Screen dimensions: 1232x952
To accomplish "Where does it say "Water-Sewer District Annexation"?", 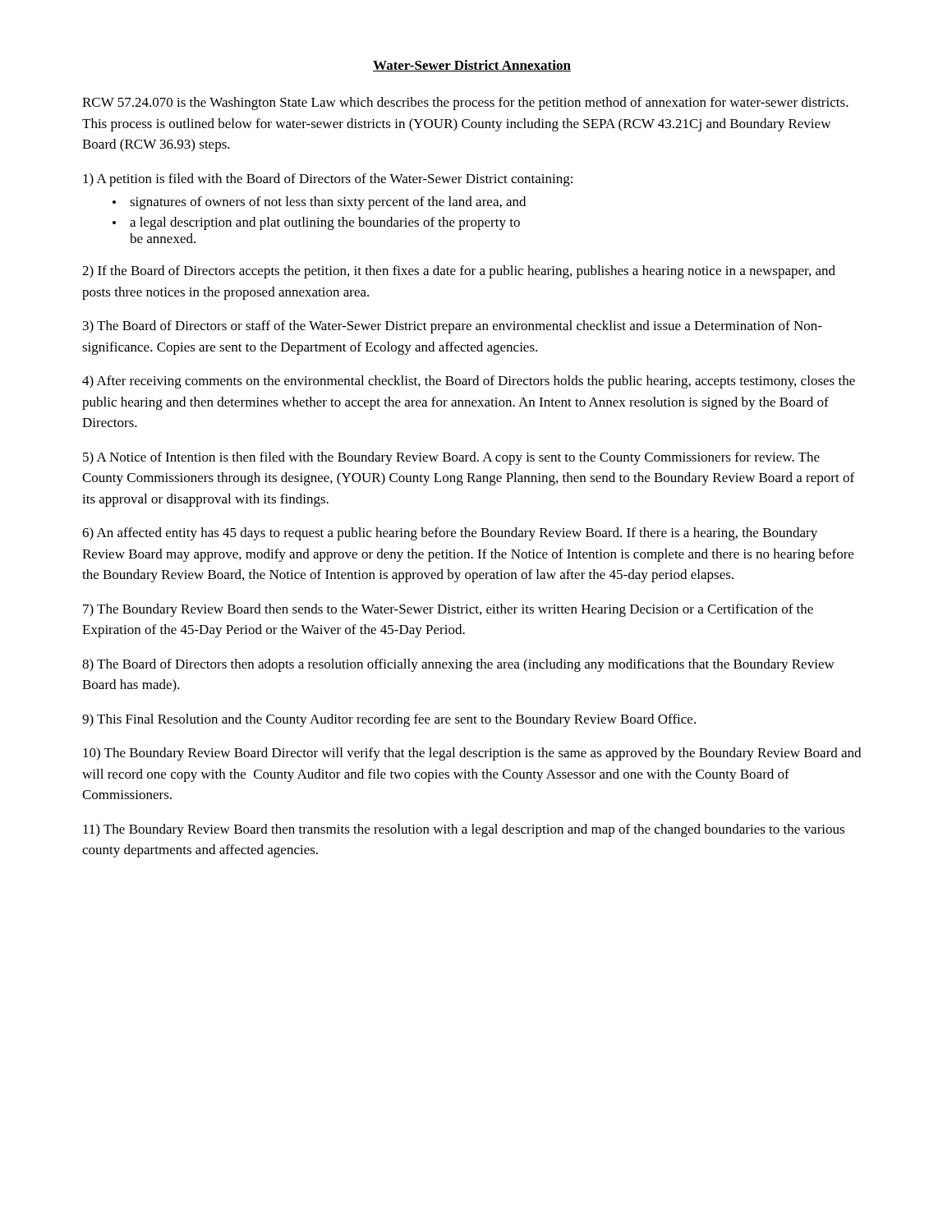I will (472, 65).
